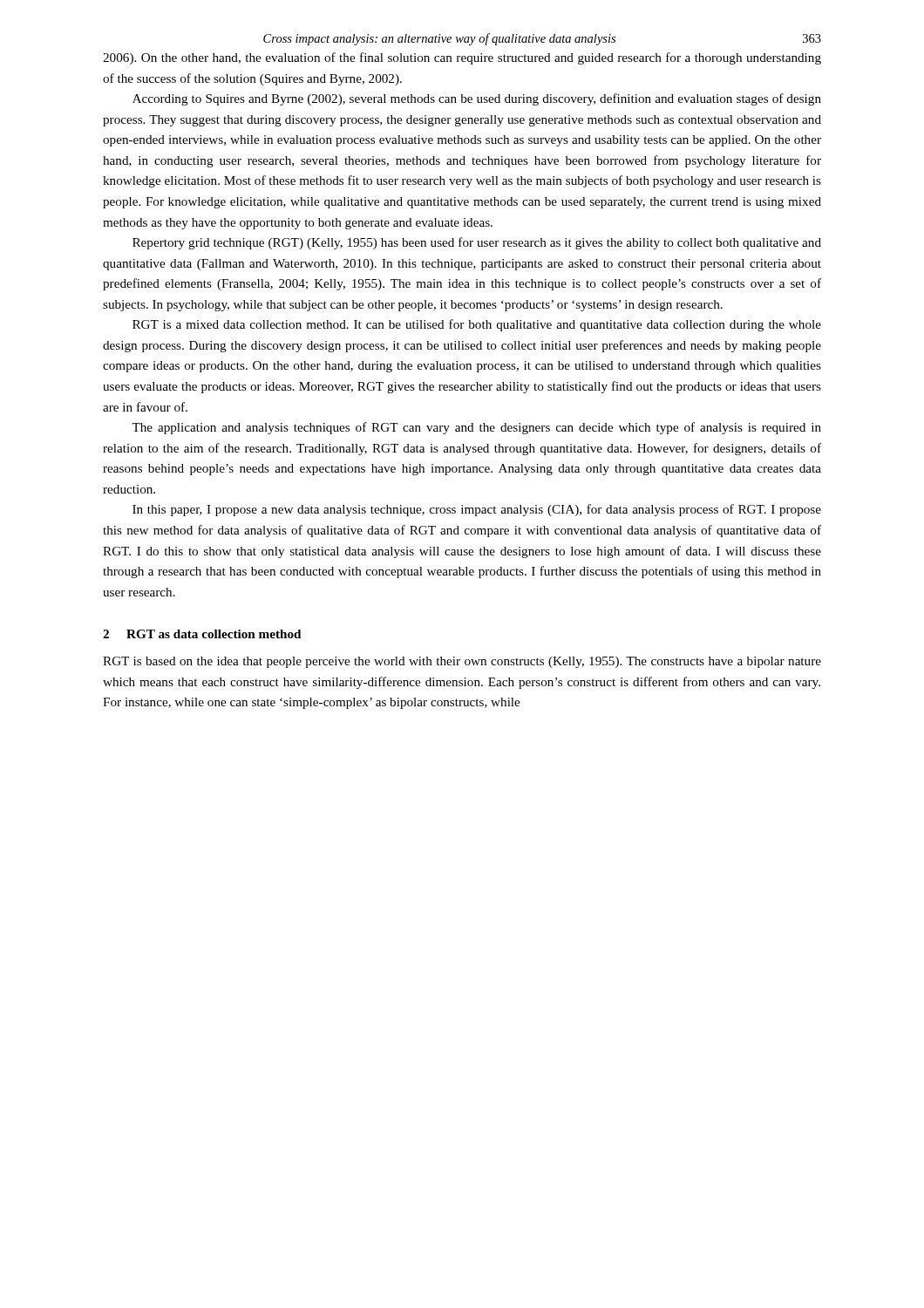Find the section header containing "2 RGT as data collection"
This screenshot has width=924, height=1308.
pyautogui.click(x=202, y=634)
